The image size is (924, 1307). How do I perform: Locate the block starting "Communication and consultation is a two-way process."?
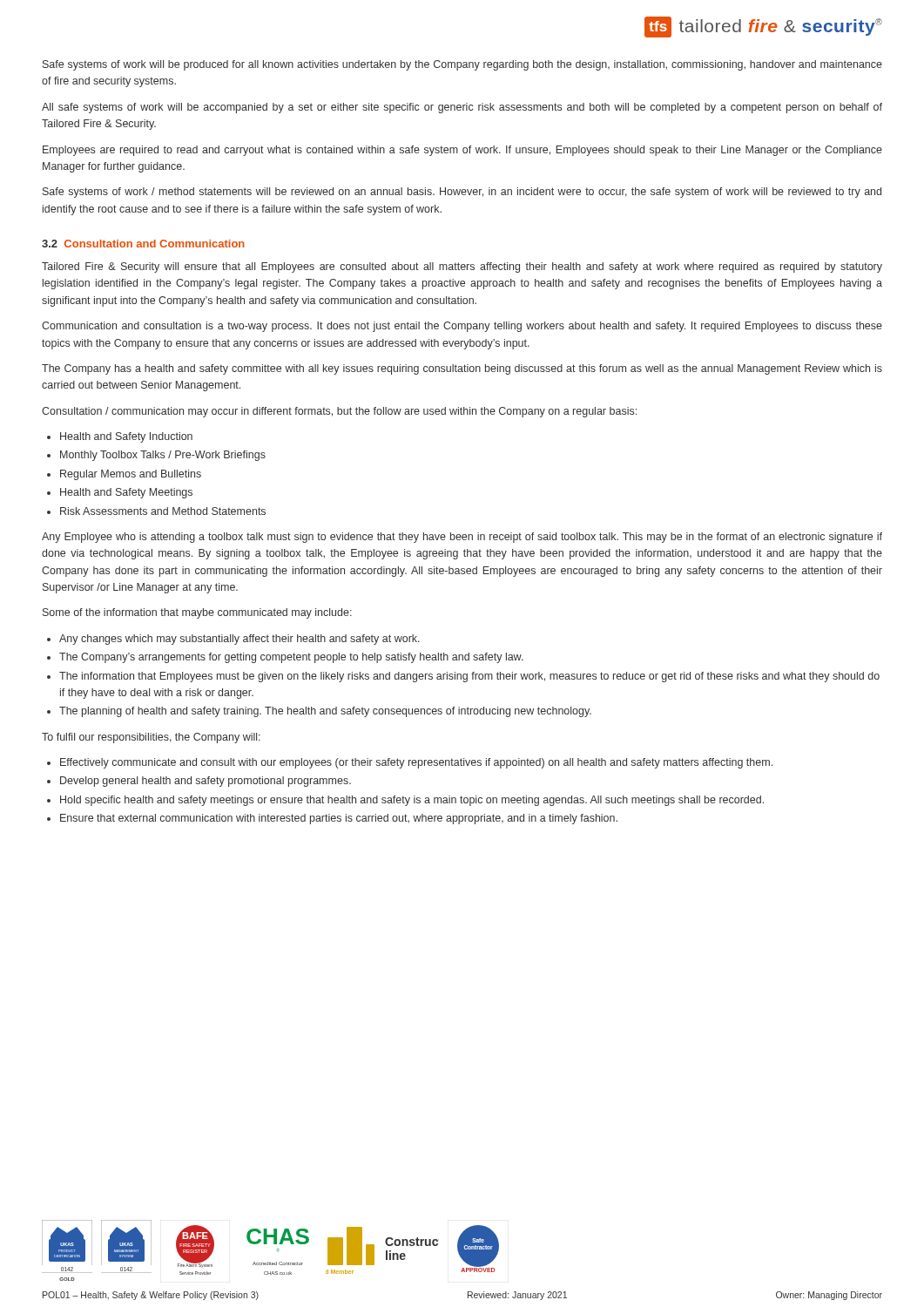coord(462,334)
